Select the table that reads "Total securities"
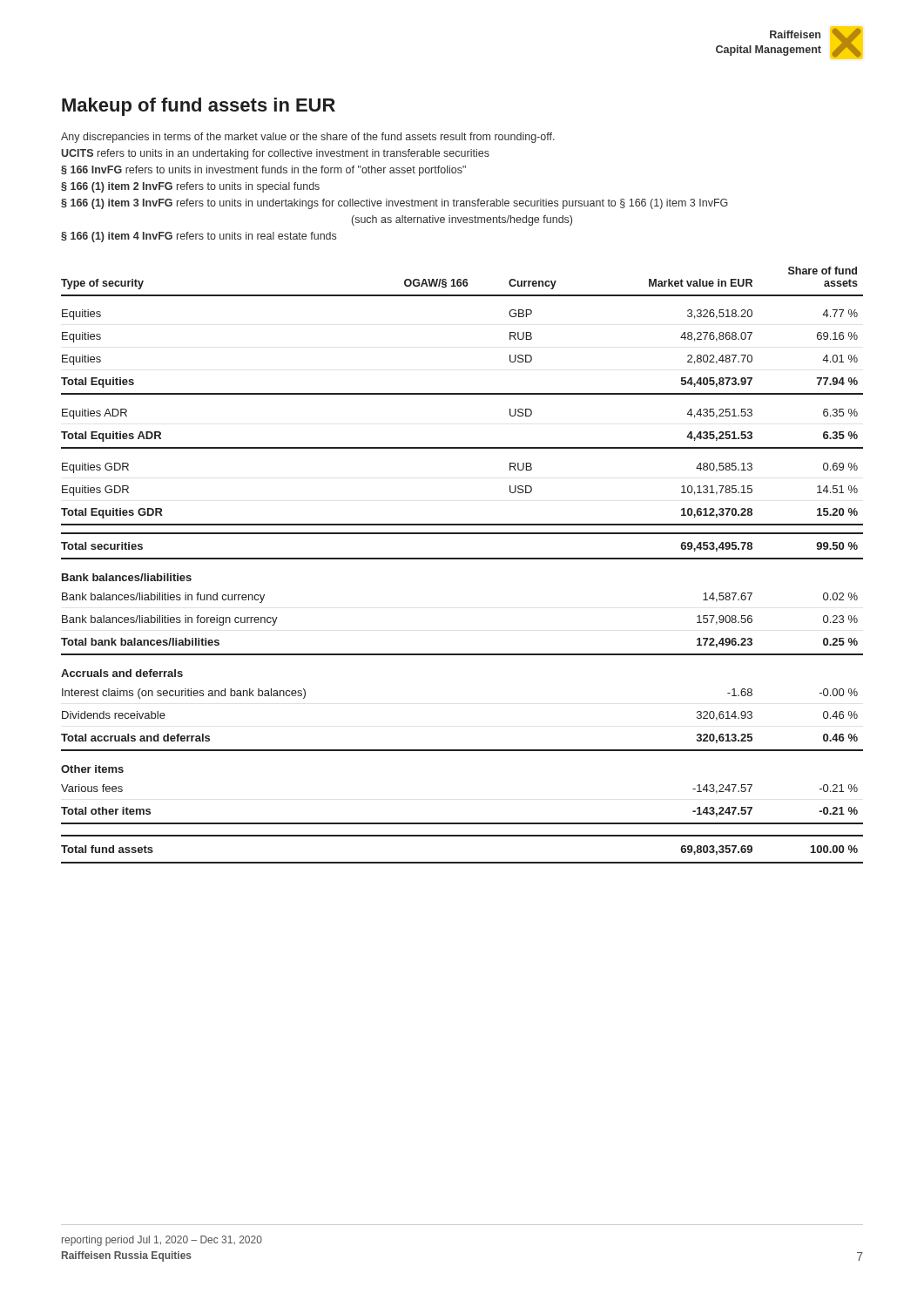 pos(462,562)
